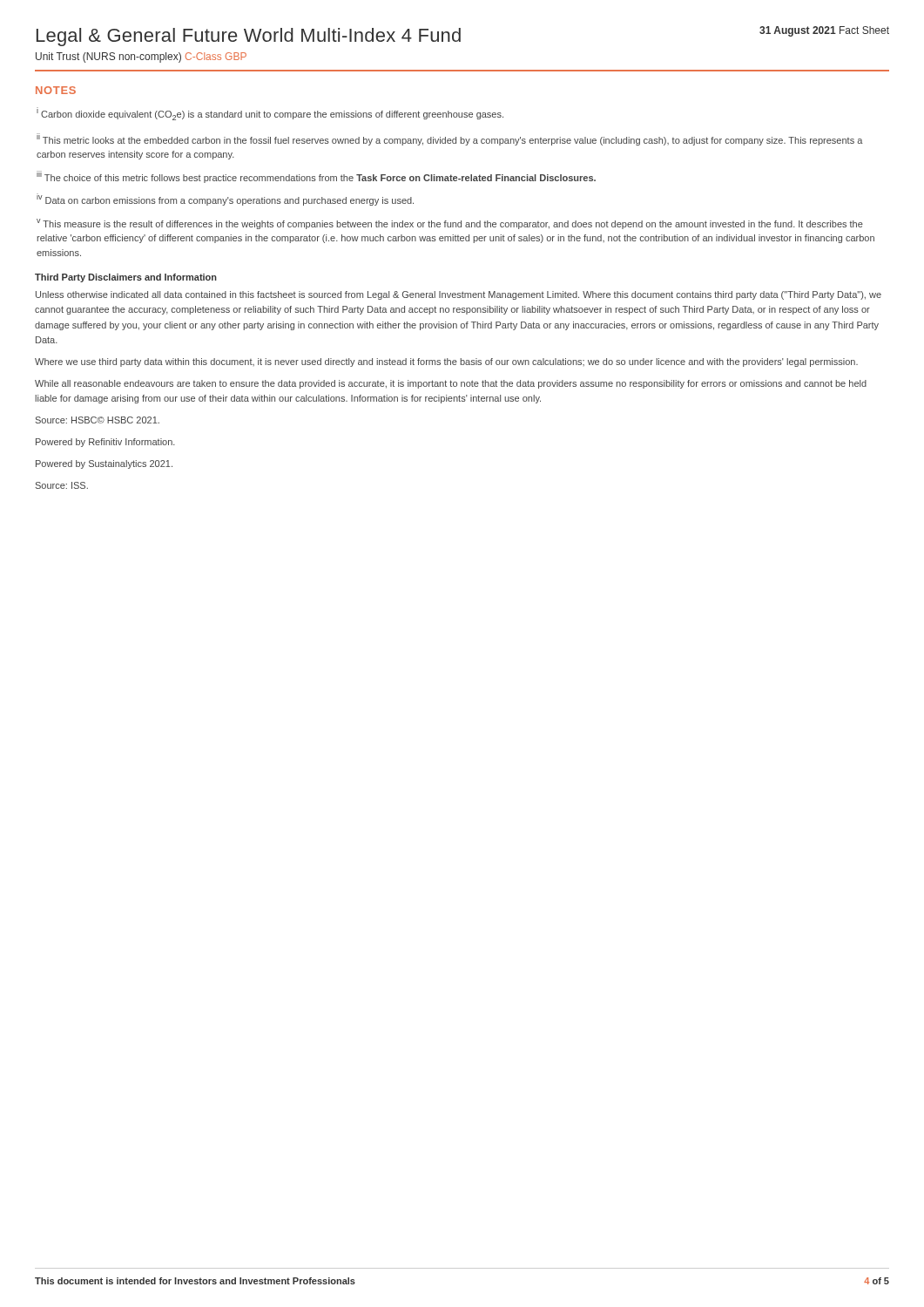Where is the passage that starts "Powered by Refinitiv"?
The image size is (924, 1307).
[x=105, y=442]
